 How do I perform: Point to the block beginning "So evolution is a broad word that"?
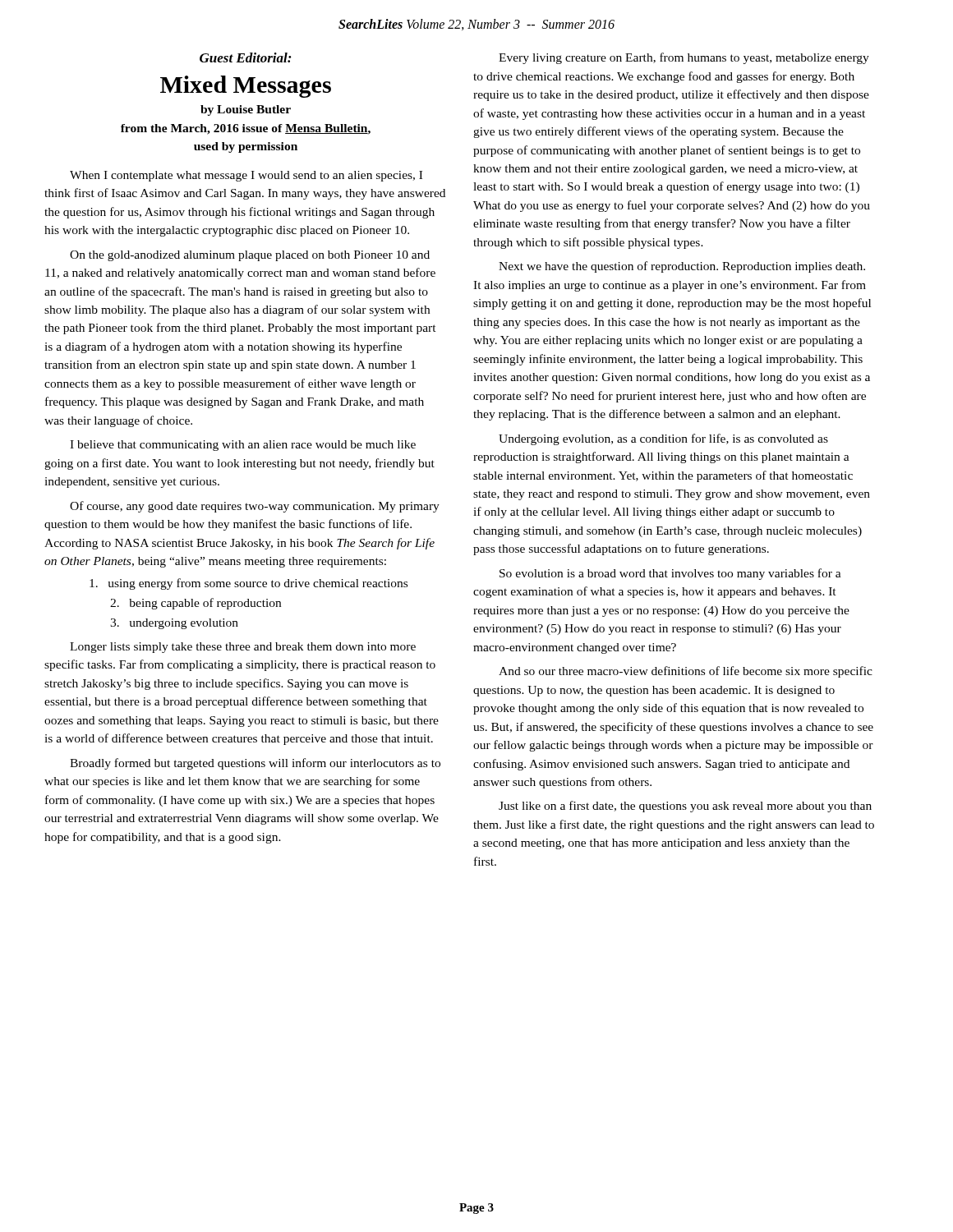point(675,610)
